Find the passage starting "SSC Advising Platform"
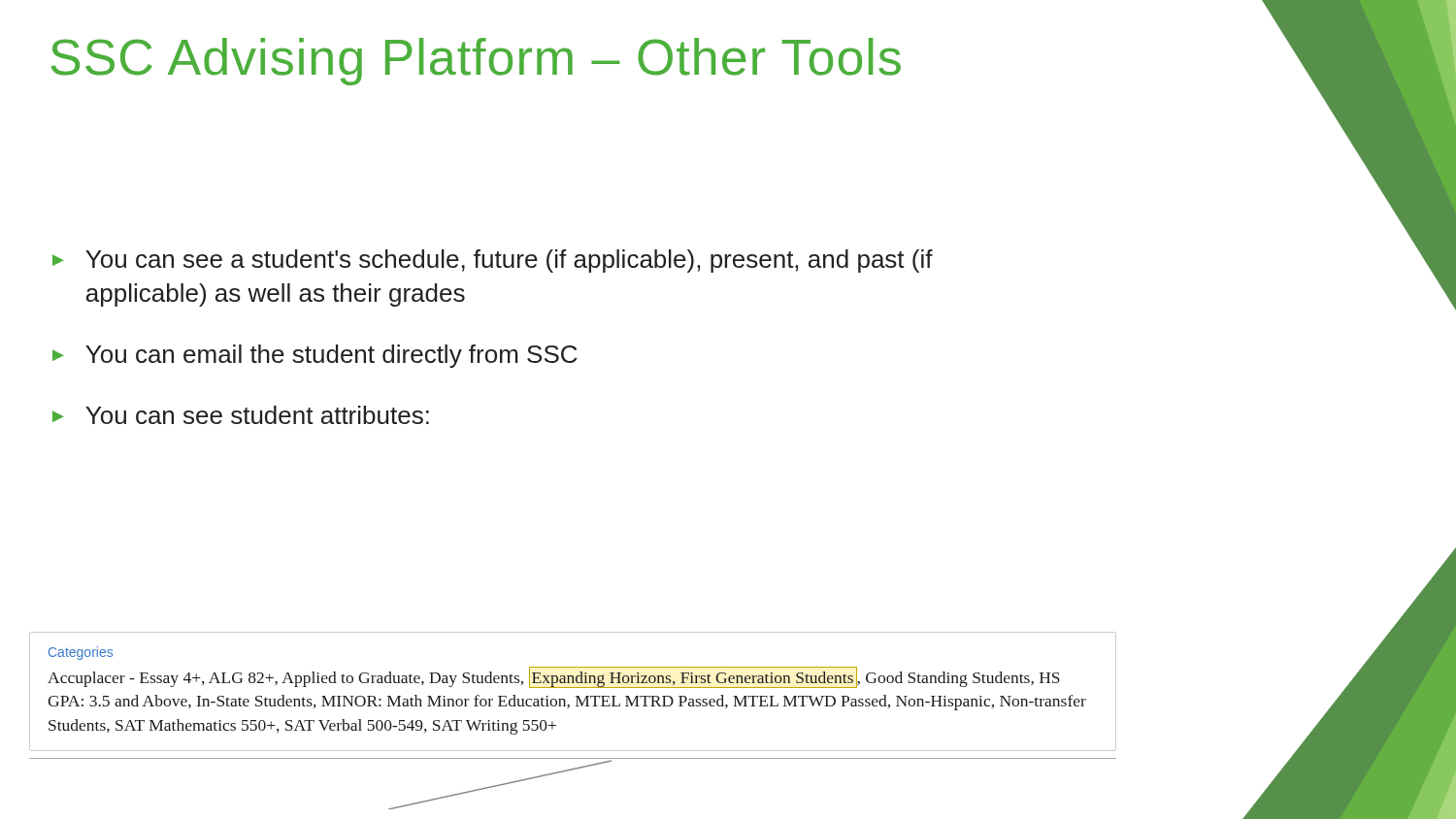Viewport: 1456px width, 819px height. point(485,58)
